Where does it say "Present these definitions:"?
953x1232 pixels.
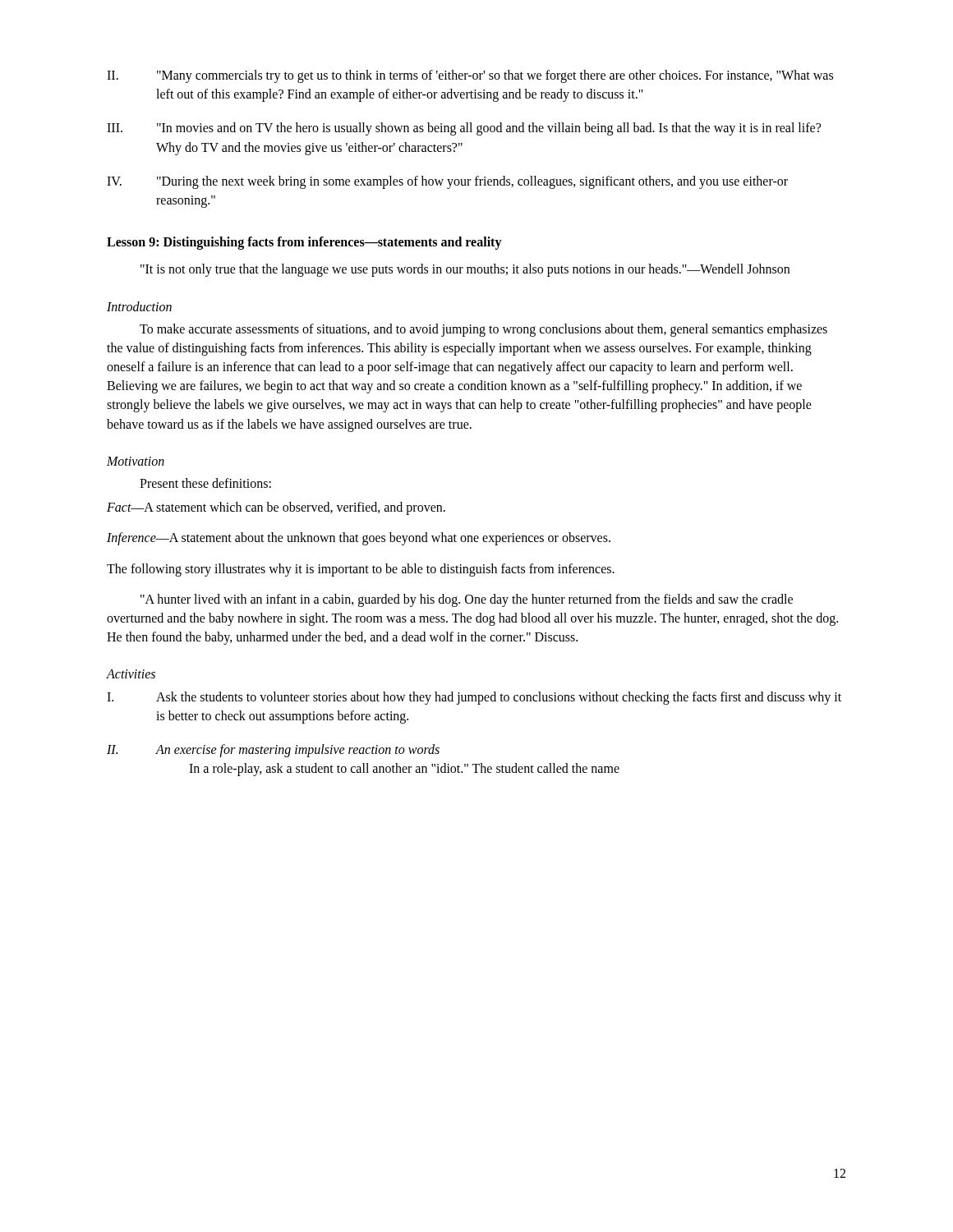pyautogui.click(x=206, y=483)
